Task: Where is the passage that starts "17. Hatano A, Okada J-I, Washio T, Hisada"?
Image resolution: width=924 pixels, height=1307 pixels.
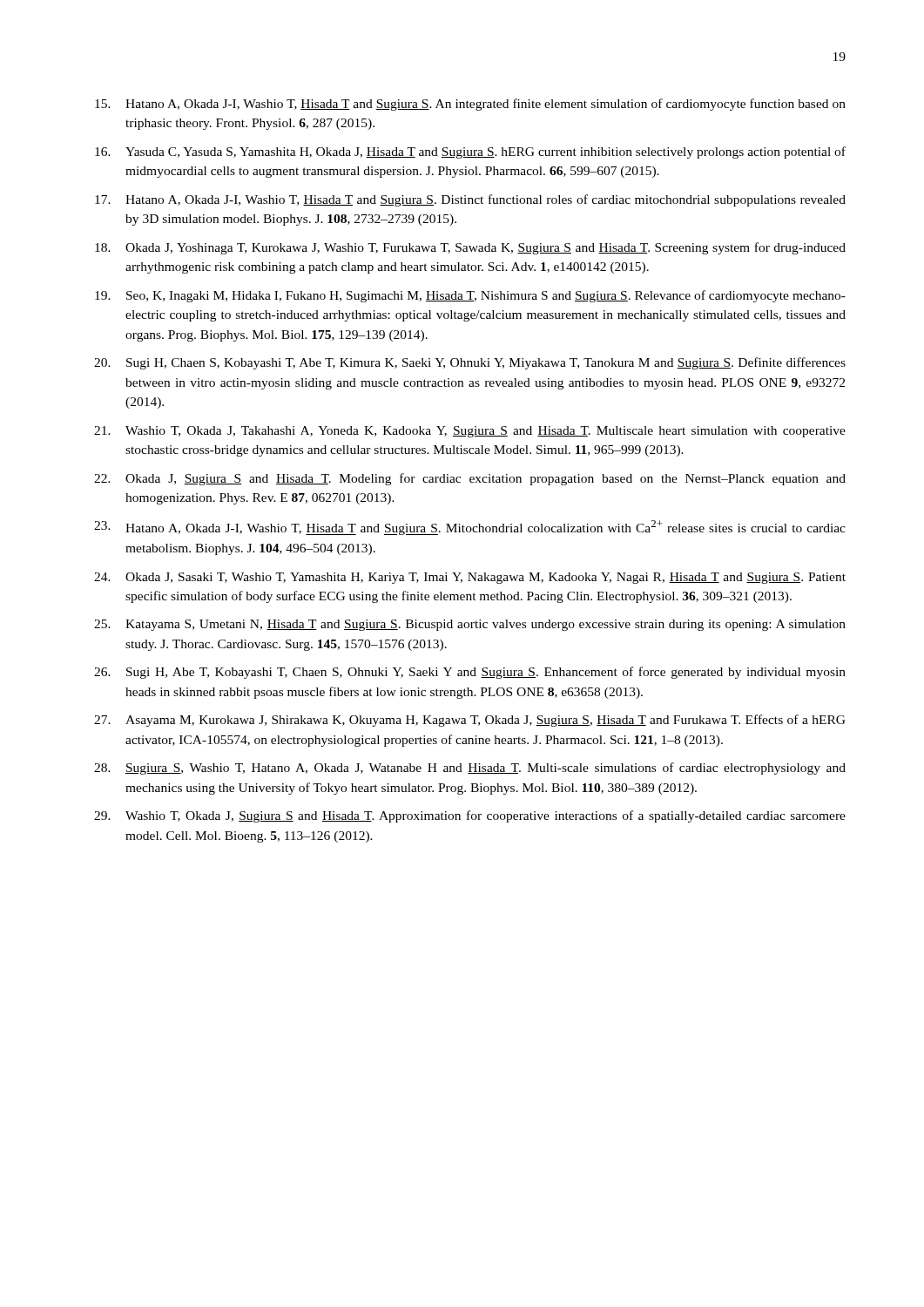Action: [470, 209]
